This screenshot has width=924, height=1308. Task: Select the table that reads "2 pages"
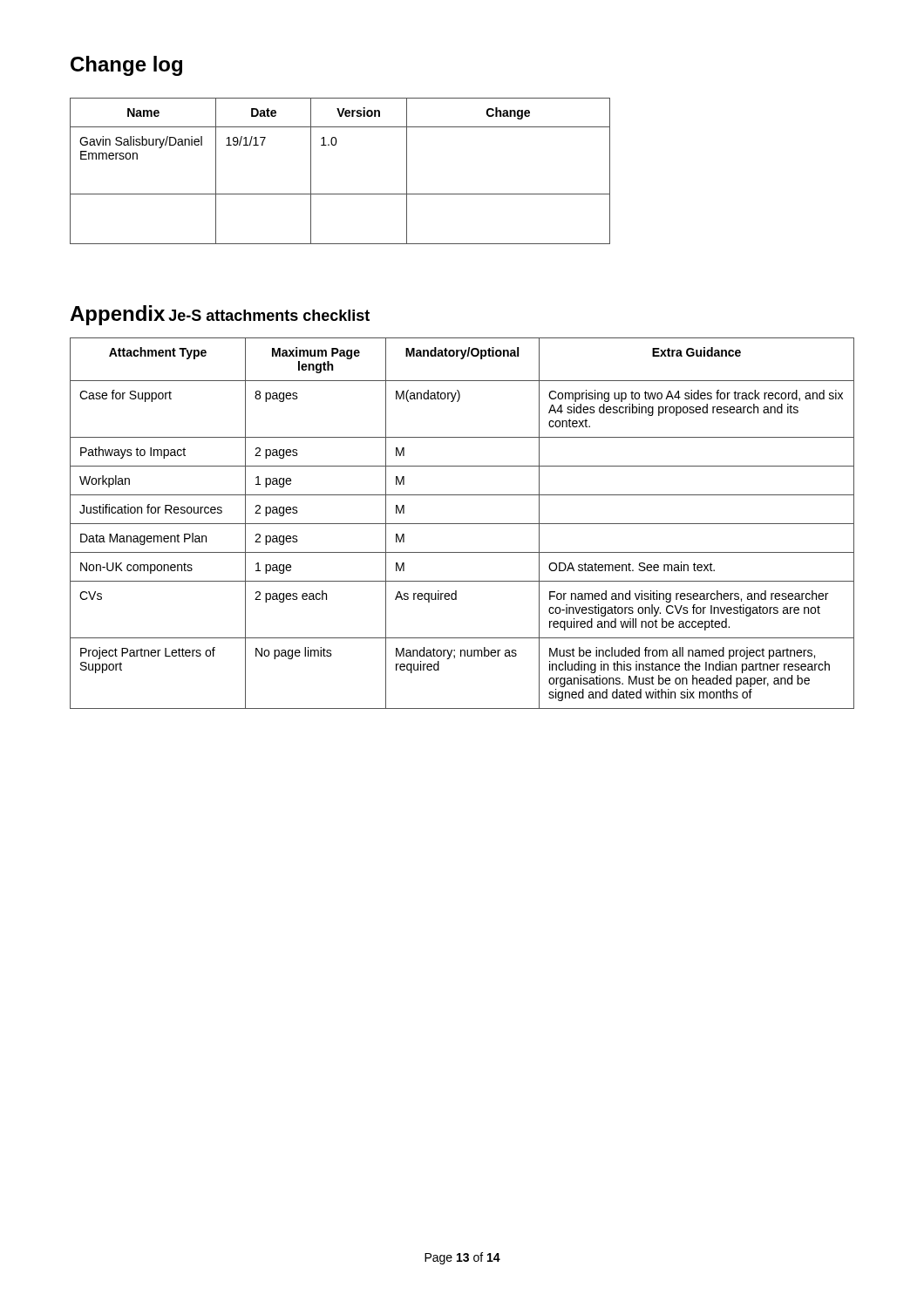click(462, 523)
